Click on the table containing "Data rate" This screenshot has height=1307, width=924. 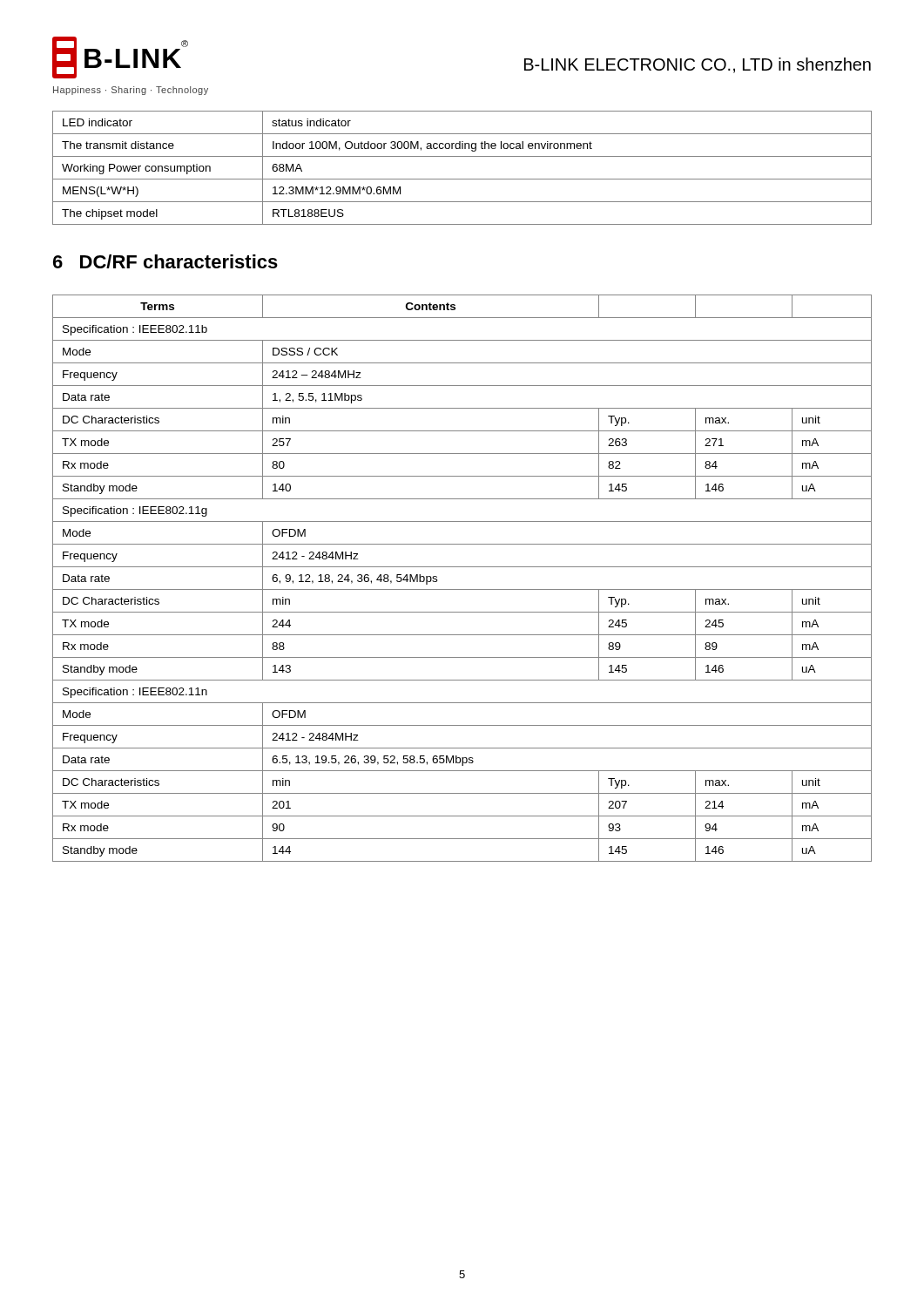tap(462, 578)
